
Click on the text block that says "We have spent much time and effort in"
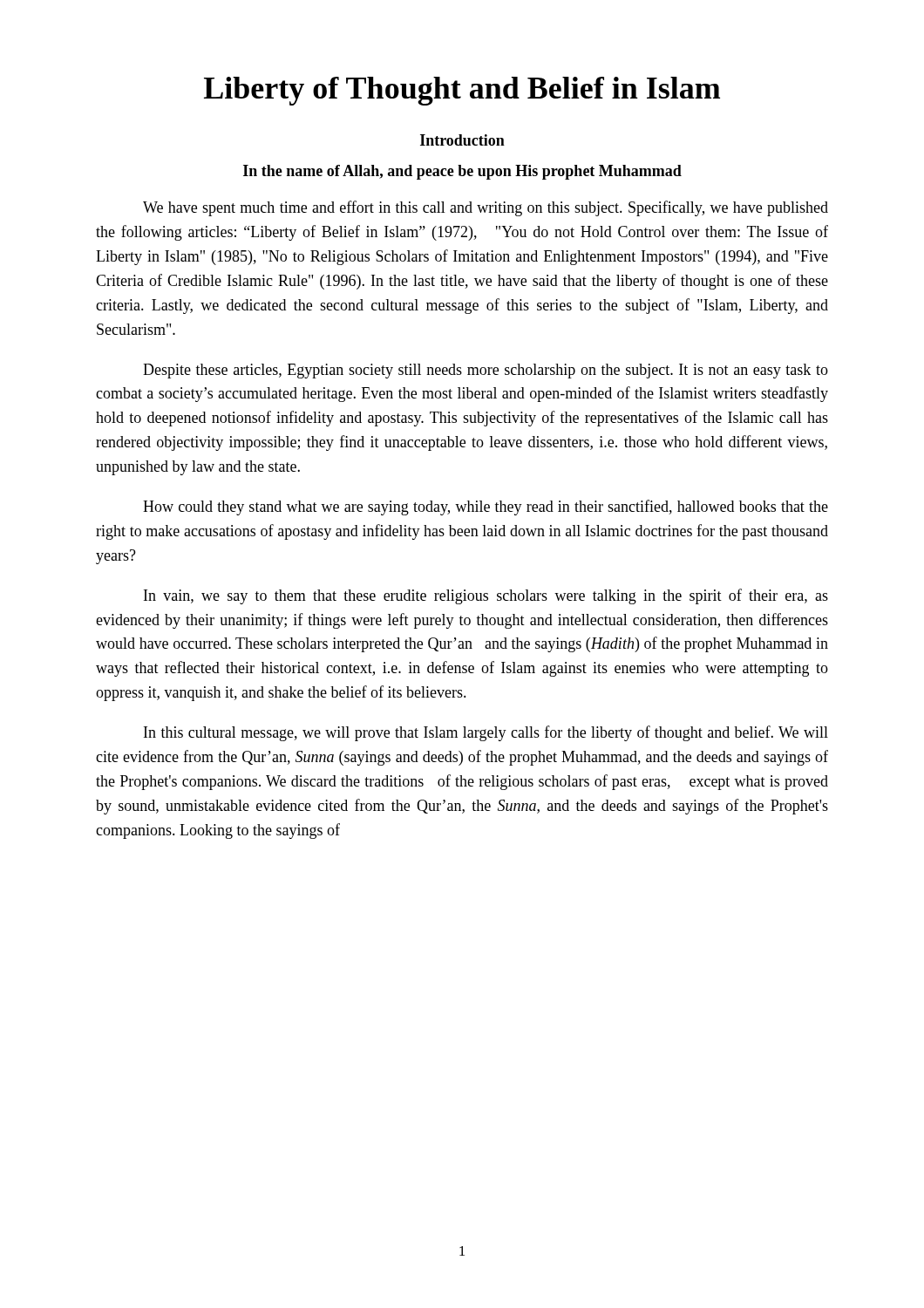click(x=462, y=520)
